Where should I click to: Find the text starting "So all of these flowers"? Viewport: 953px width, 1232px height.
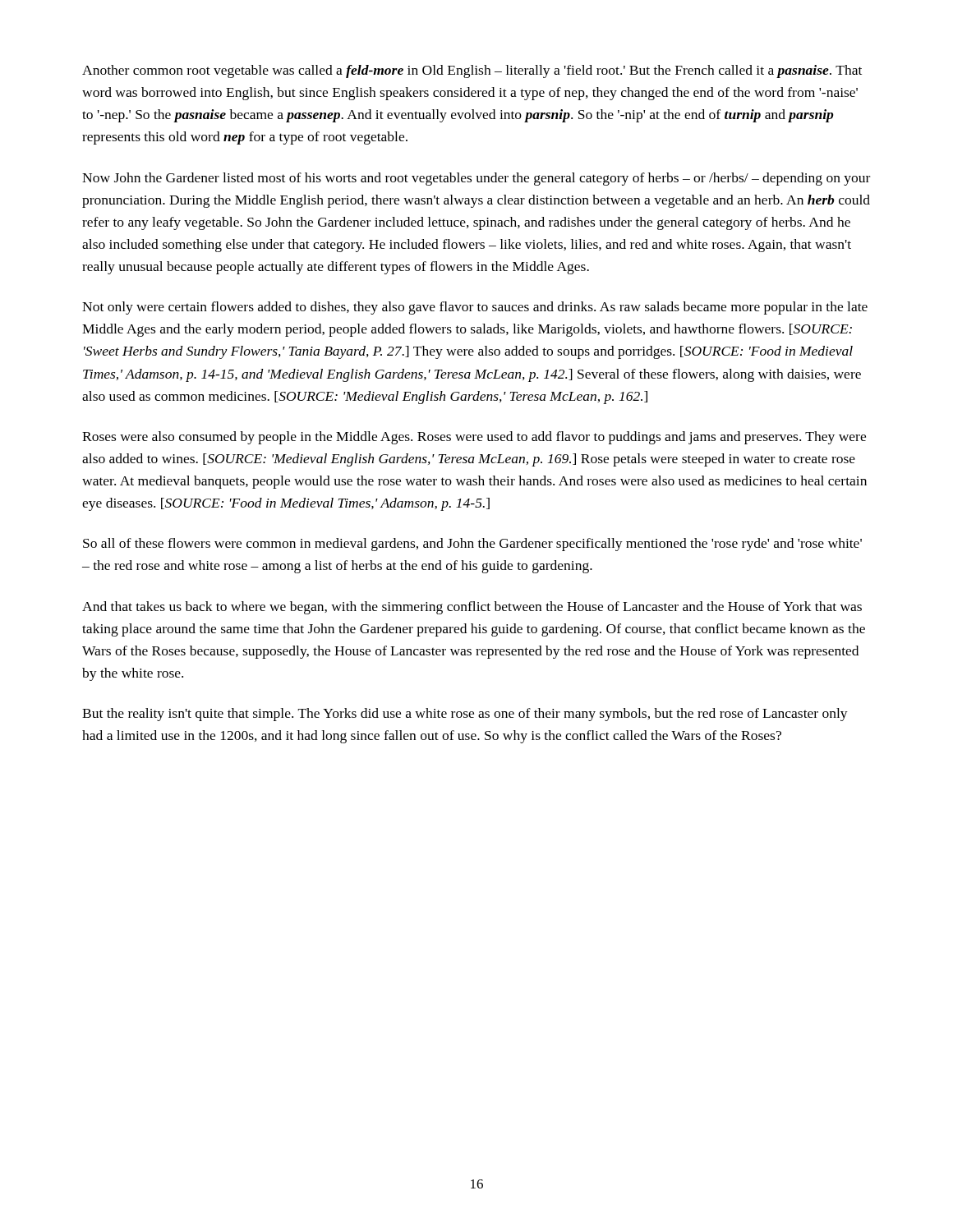click(472, 554)
